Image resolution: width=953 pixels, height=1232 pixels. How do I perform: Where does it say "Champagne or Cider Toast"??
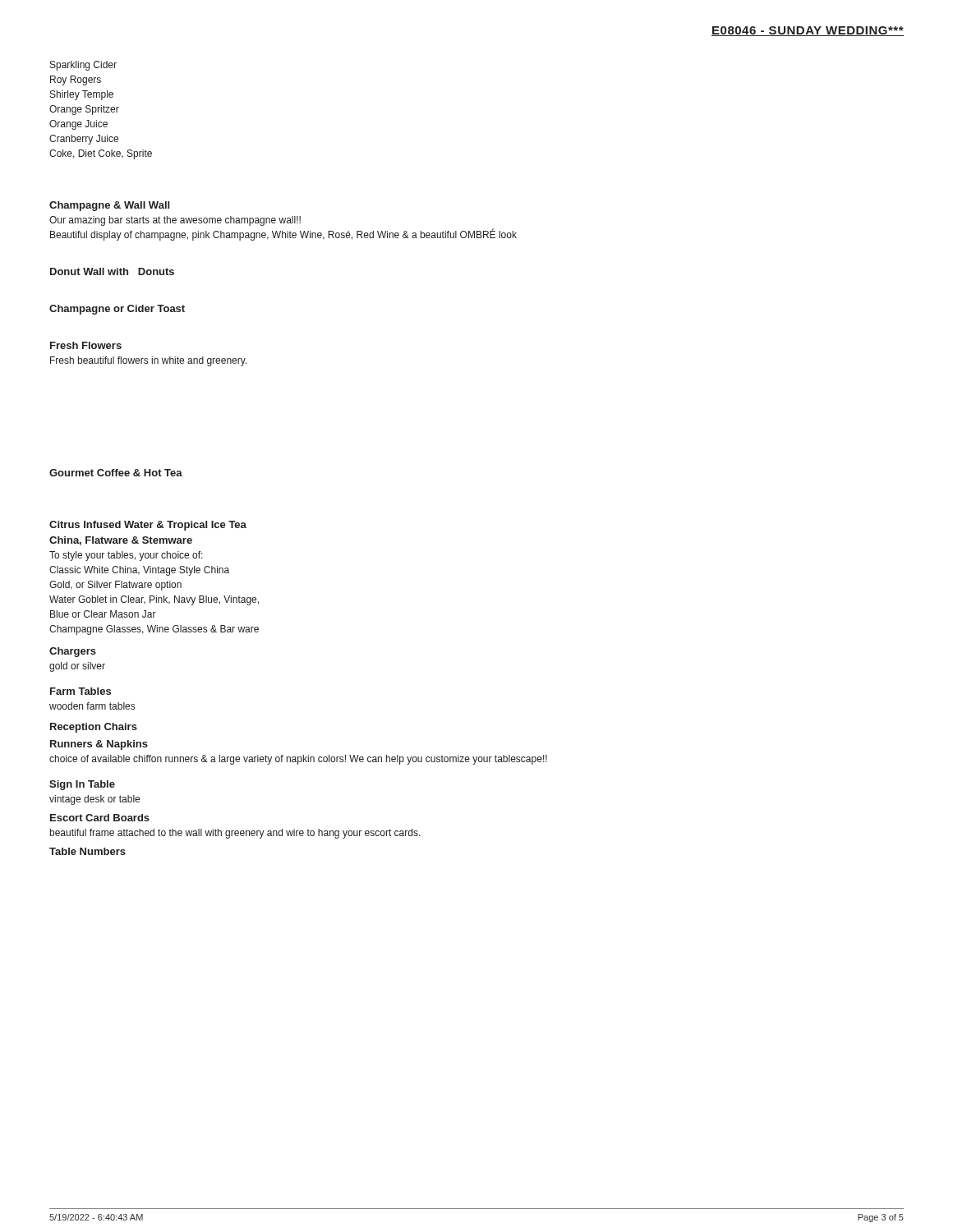click(117, 308)
